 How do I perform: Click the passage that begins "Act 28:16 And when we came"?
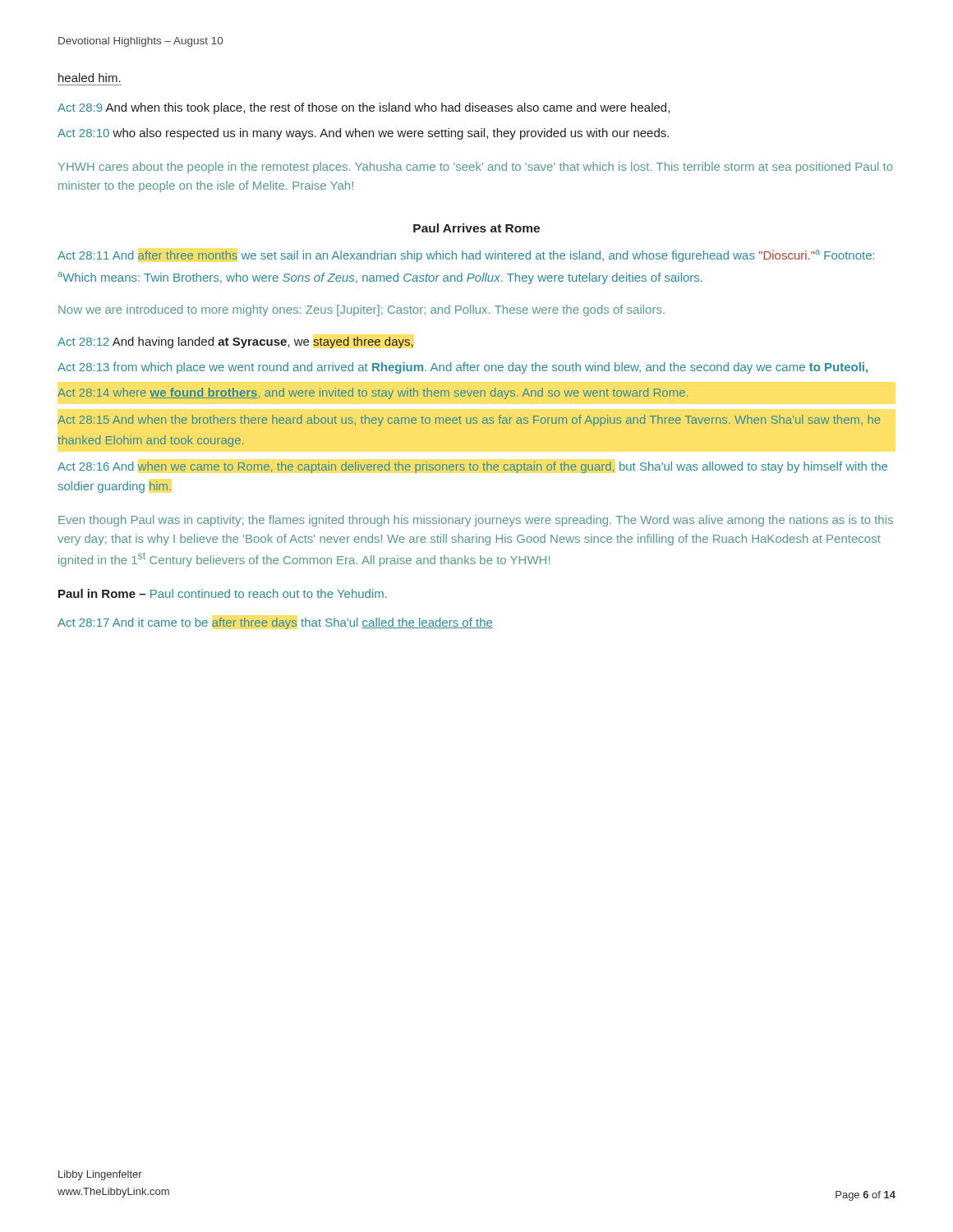473,476
